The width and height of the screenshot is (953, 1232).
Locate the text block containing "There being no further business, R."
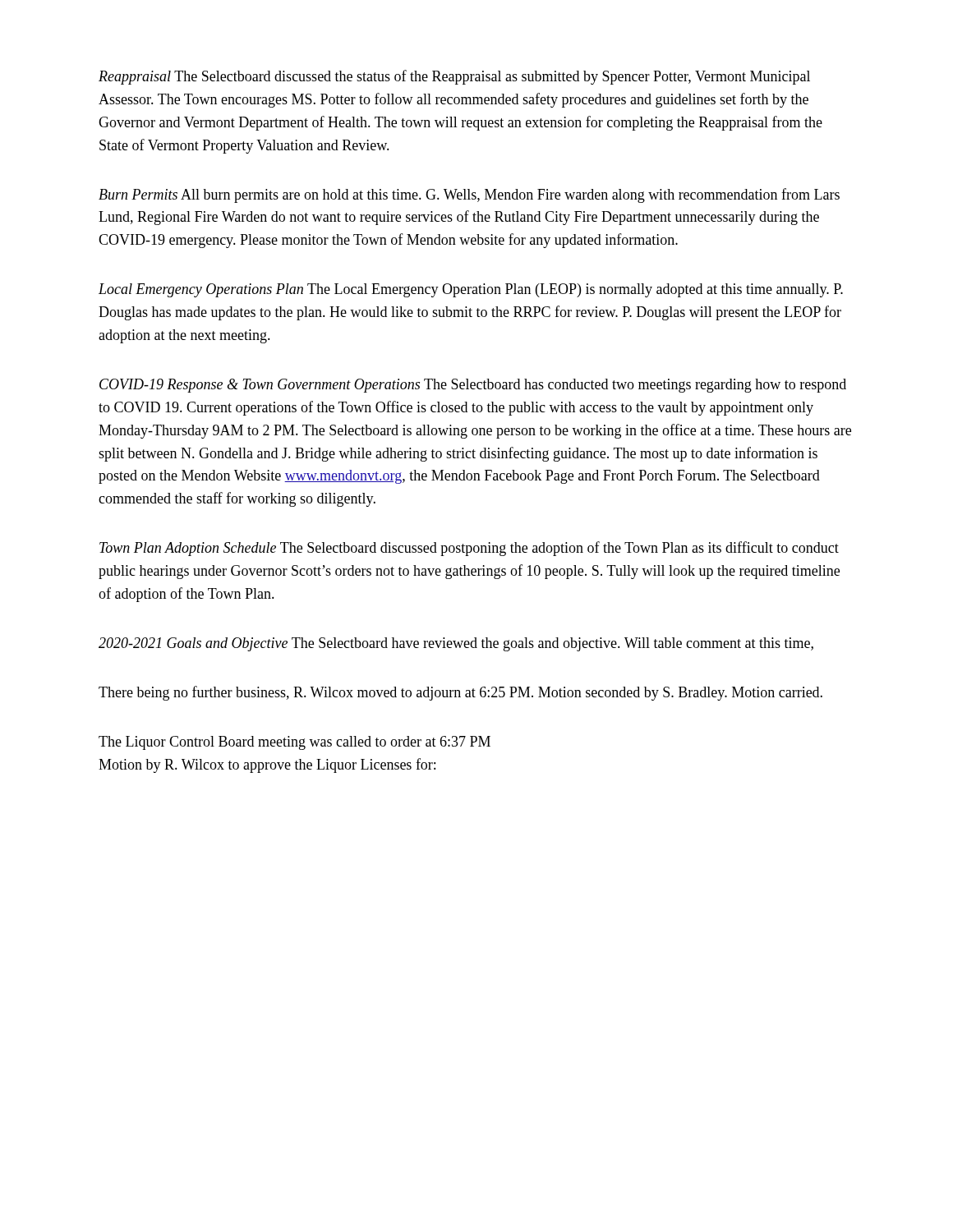pyautogui.click(x=461, y=692)
